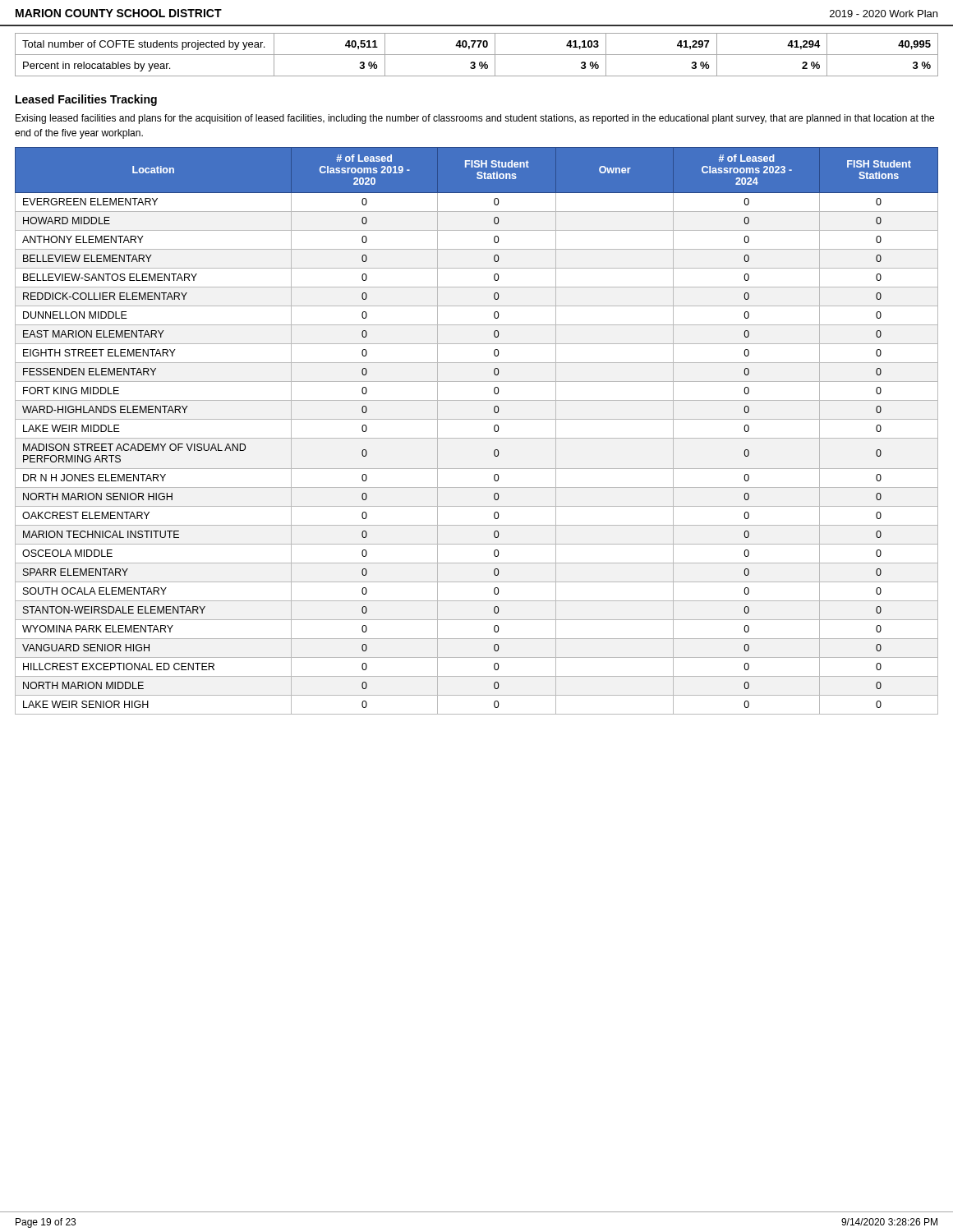
Task: Locate the text block containing "Exising leased facilities and plans"
Action: pyautogui.click(x=475, y=126)
